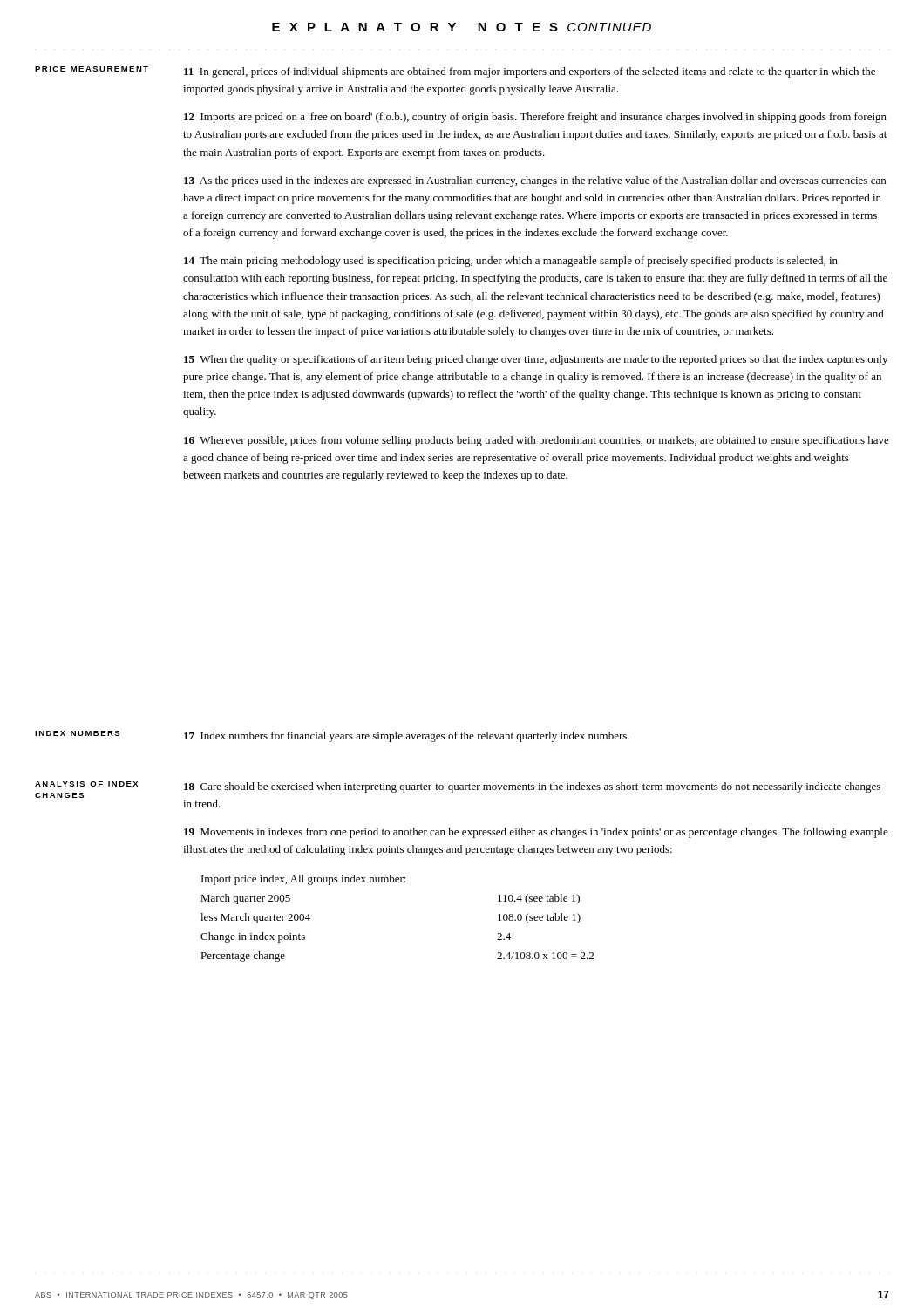Select the section header with the text "PRICE MEASUREMENT"

(x=92, y=68)
